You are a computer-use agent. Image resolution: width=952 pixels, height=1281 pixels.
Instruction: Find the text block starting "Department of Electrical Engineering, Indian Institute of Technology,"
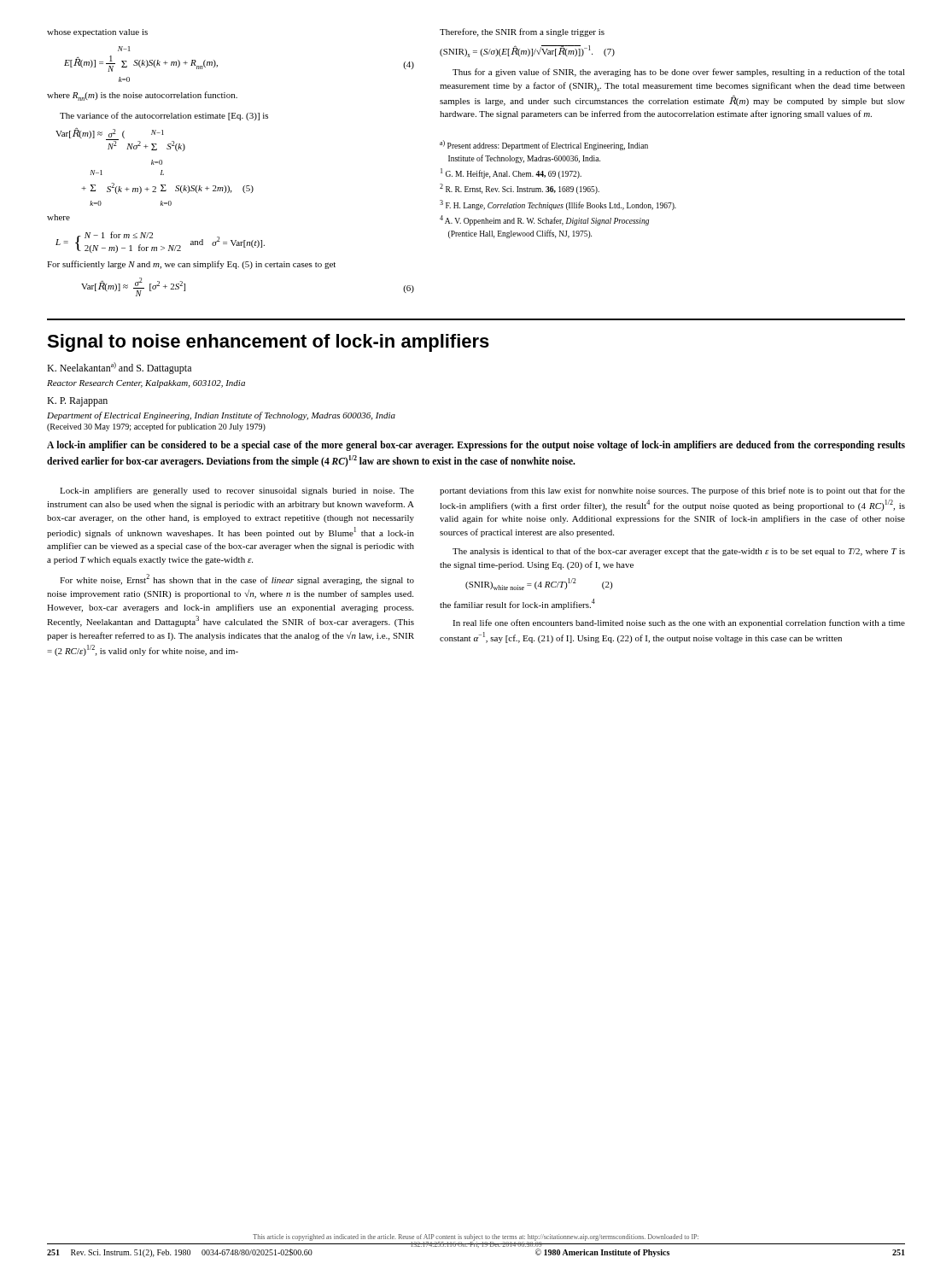coord(221,416)
